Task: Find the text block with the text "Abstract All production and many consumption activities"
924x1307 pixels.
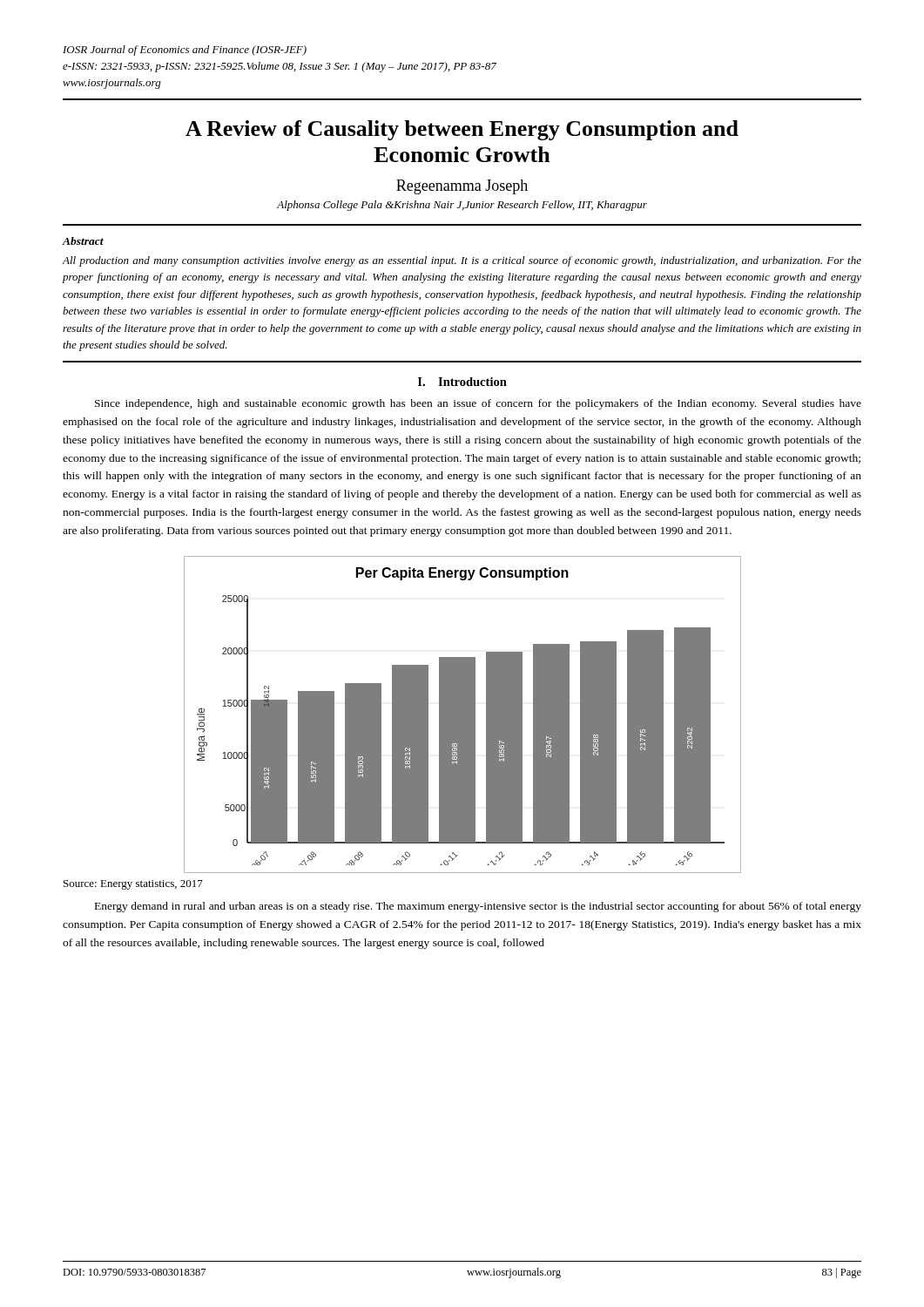Action: (462, 293)
